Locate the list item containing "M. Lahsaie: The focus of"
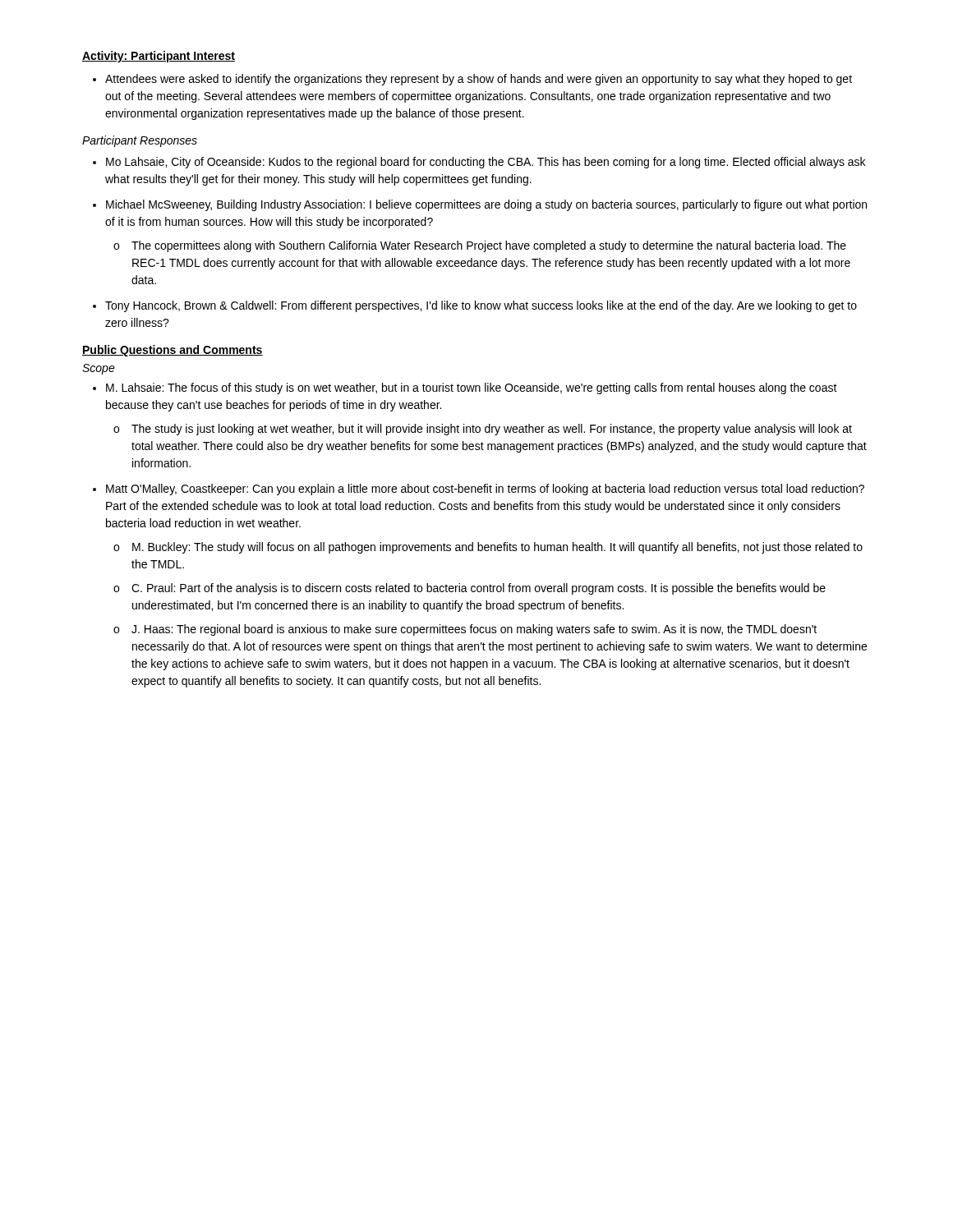This screenshot has width=953, height=1232. tap(488, 427)
